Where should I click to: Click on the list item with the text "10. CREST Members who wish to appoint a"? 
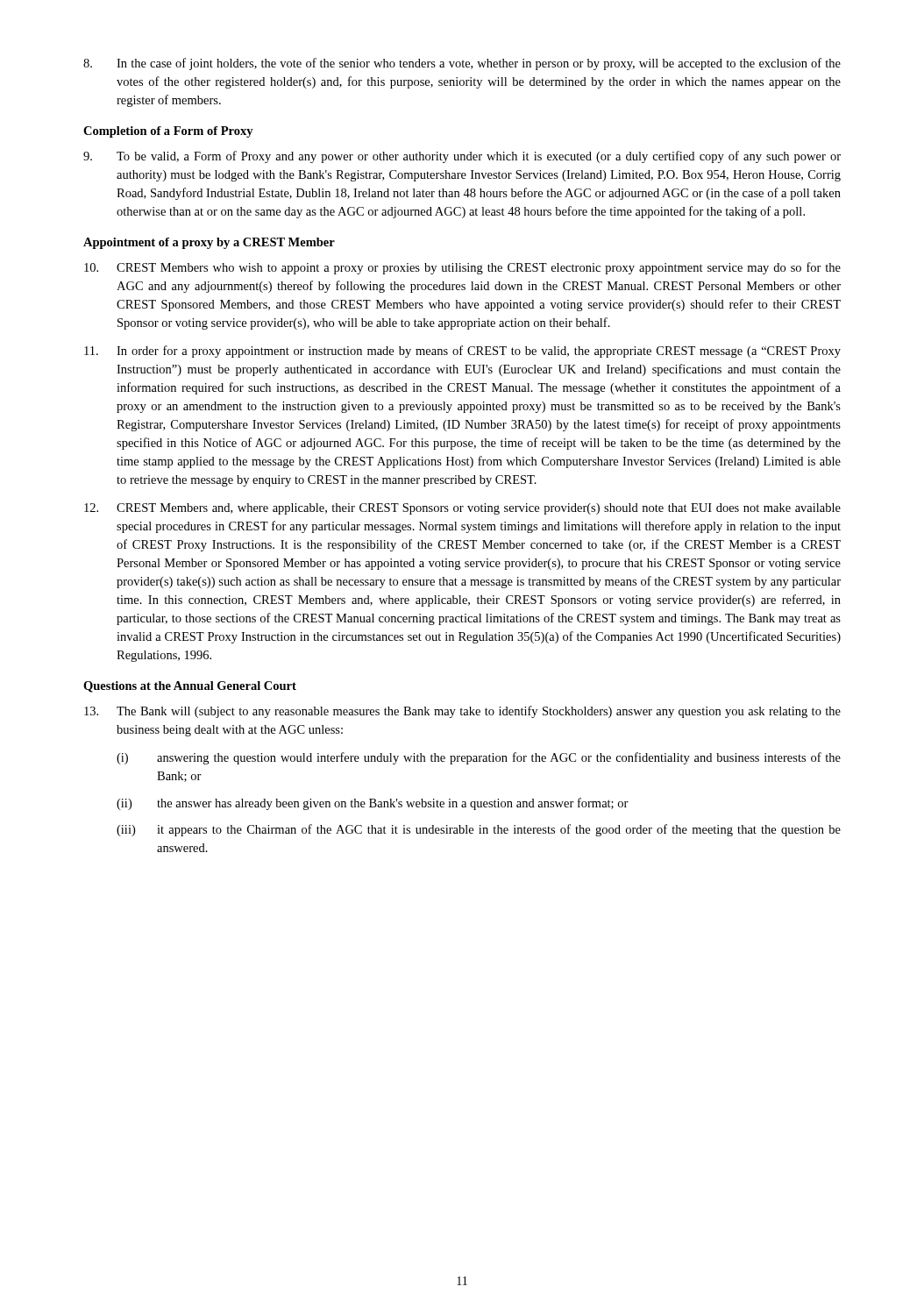[x=462, y=296]
